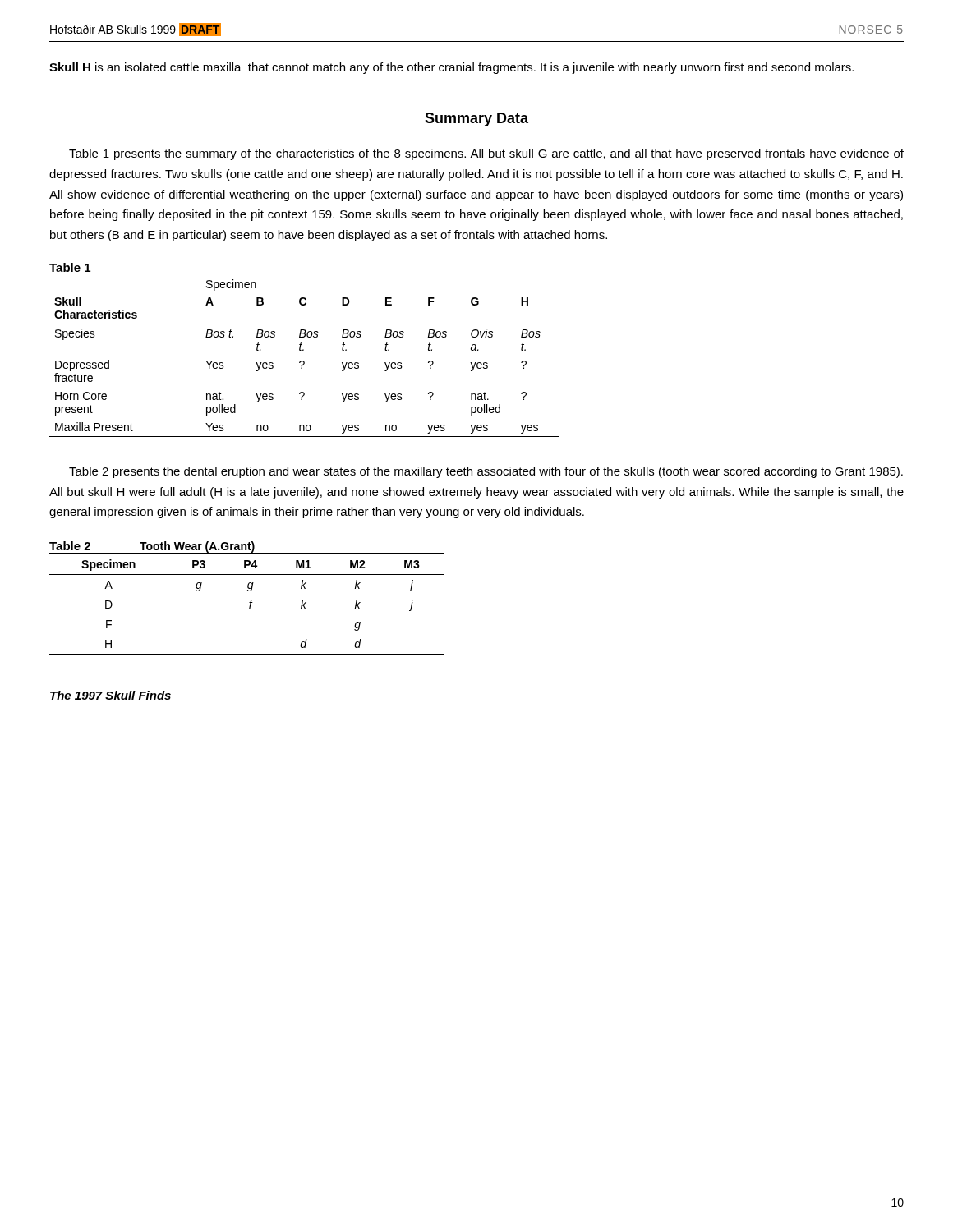Locate the block starting "Summary Data"

476,118
